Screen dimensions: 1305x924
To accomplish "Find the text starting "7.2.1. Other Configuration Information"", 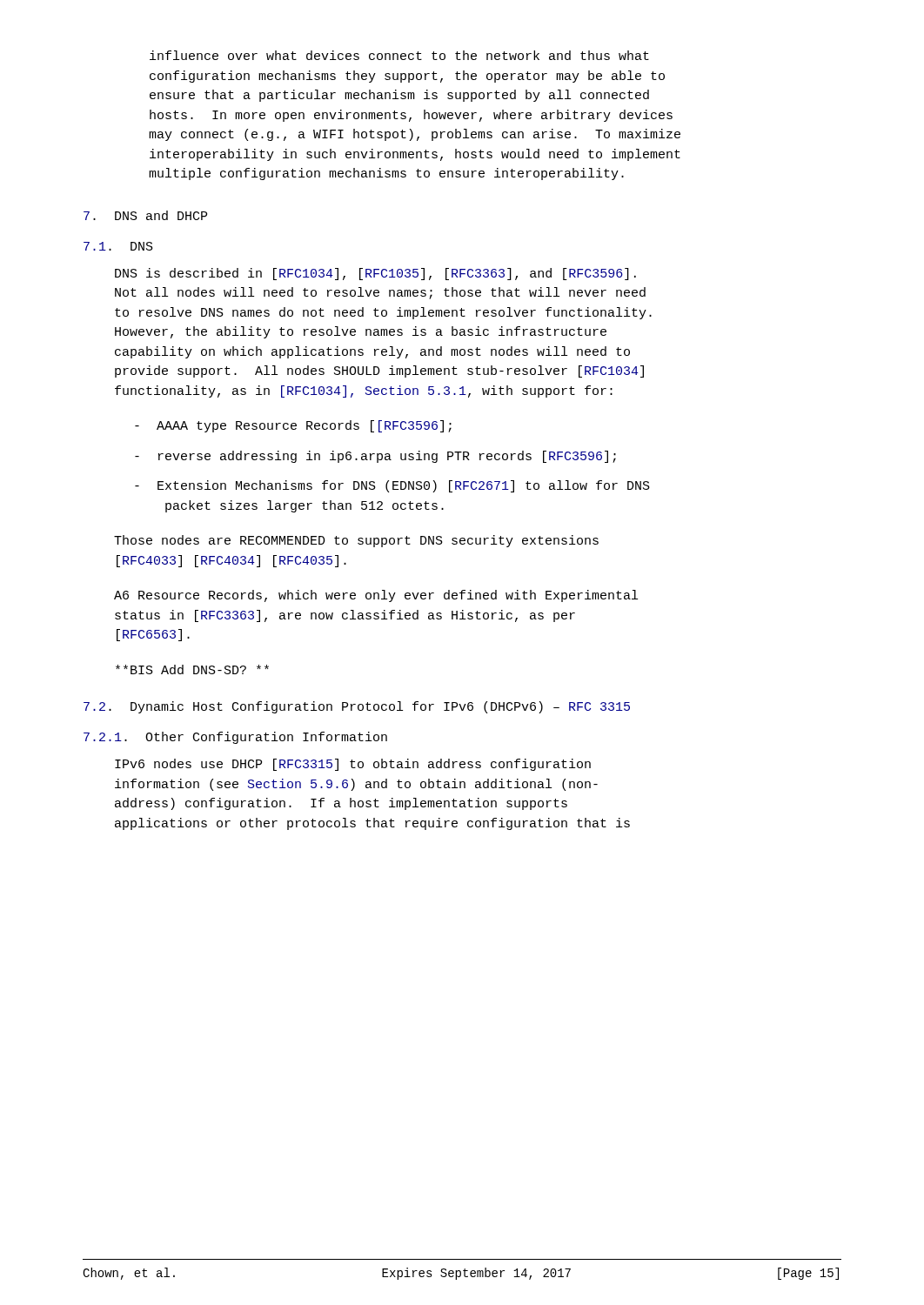I will (235, 738).
